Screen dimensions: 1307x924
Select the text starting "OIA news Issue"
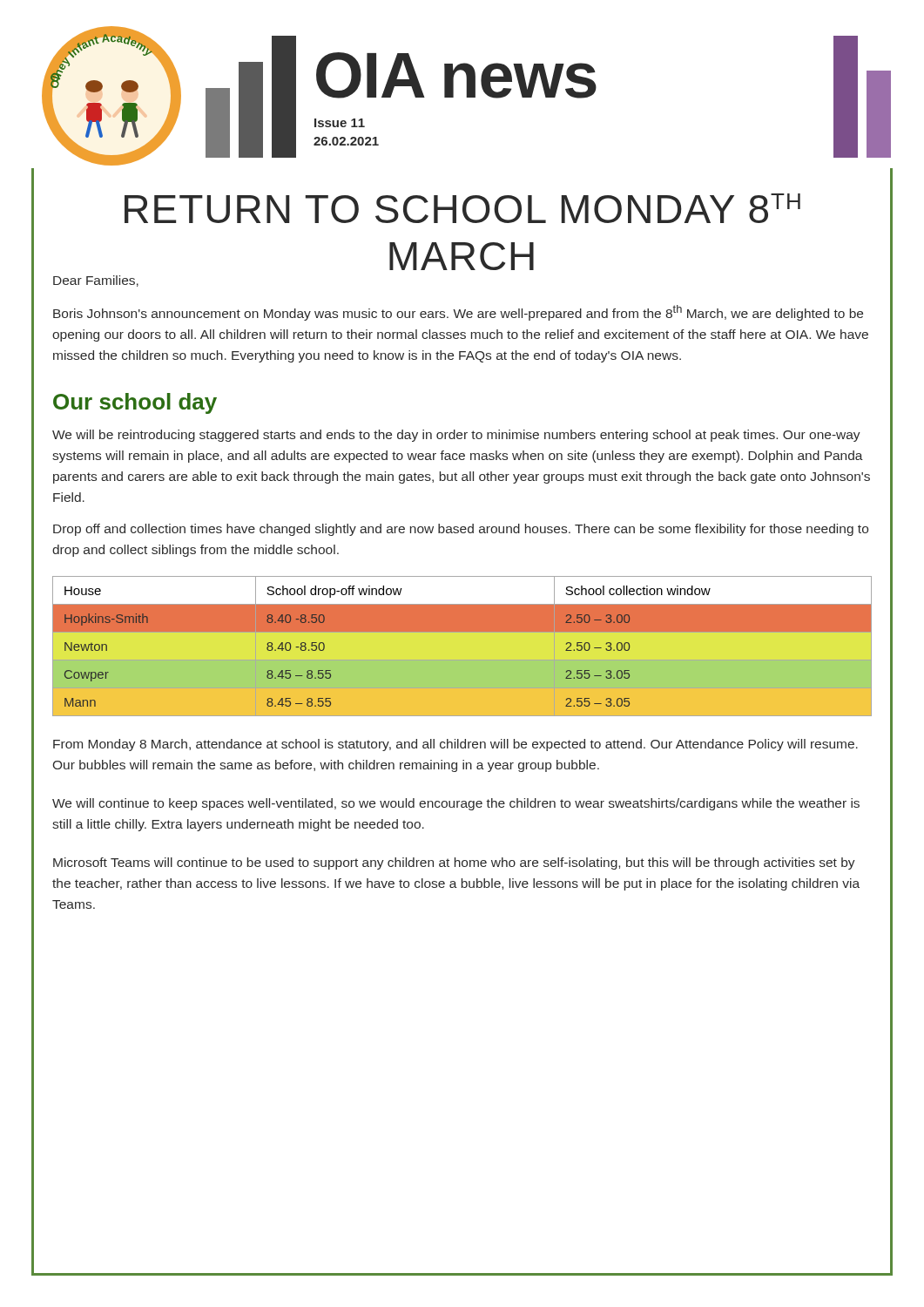[456, 96]
